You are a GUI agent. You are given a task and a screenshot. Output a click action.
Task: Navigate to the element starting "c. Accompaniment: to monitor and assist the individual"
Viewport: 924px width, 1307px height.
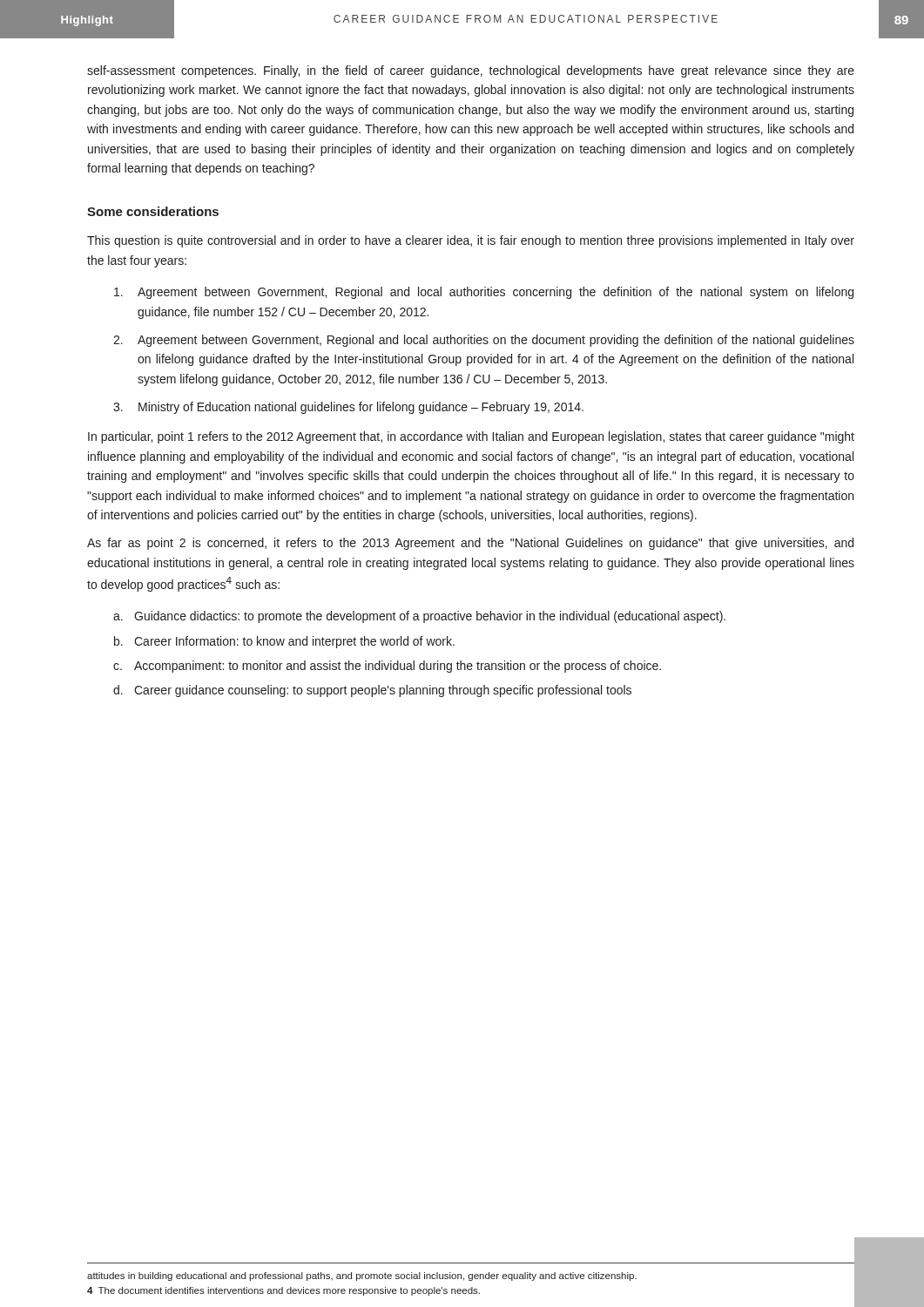[388, 666]
